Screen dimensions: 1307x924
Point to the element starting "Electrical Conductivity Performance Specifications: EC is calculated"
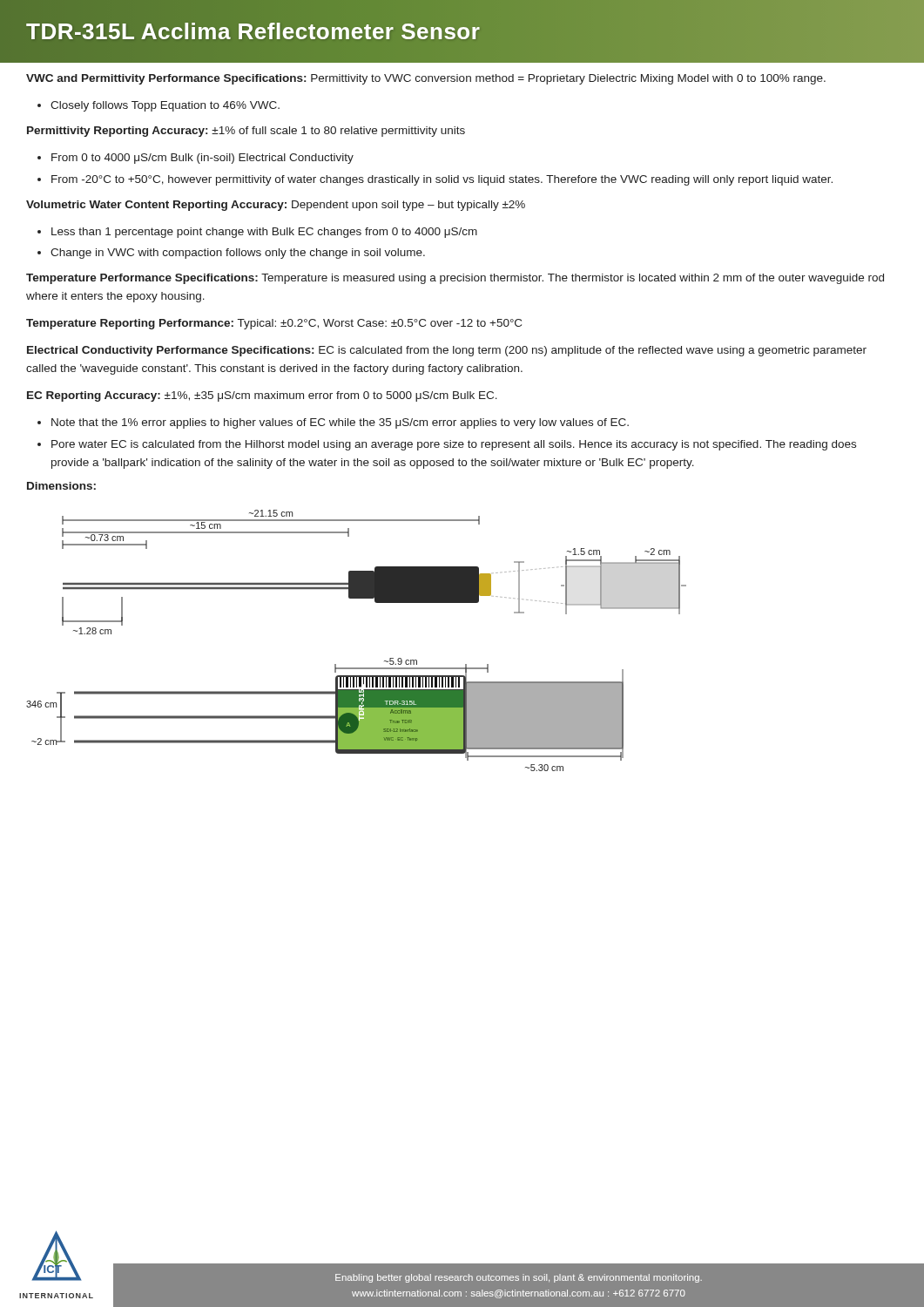462,360
